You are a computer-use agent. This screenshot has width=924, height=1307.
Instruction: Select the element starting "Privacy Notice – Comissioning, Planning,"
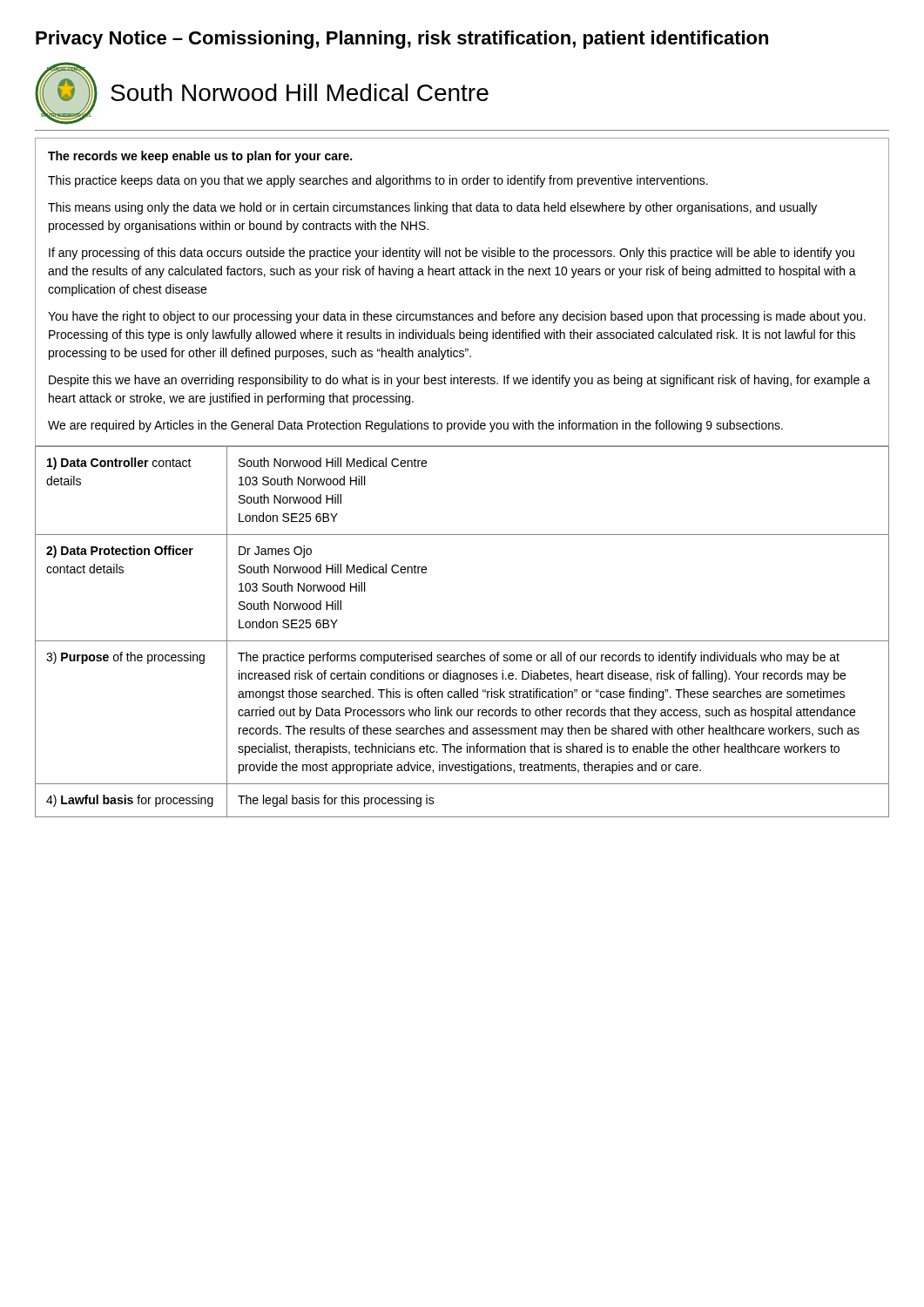[x=462, y=39]
